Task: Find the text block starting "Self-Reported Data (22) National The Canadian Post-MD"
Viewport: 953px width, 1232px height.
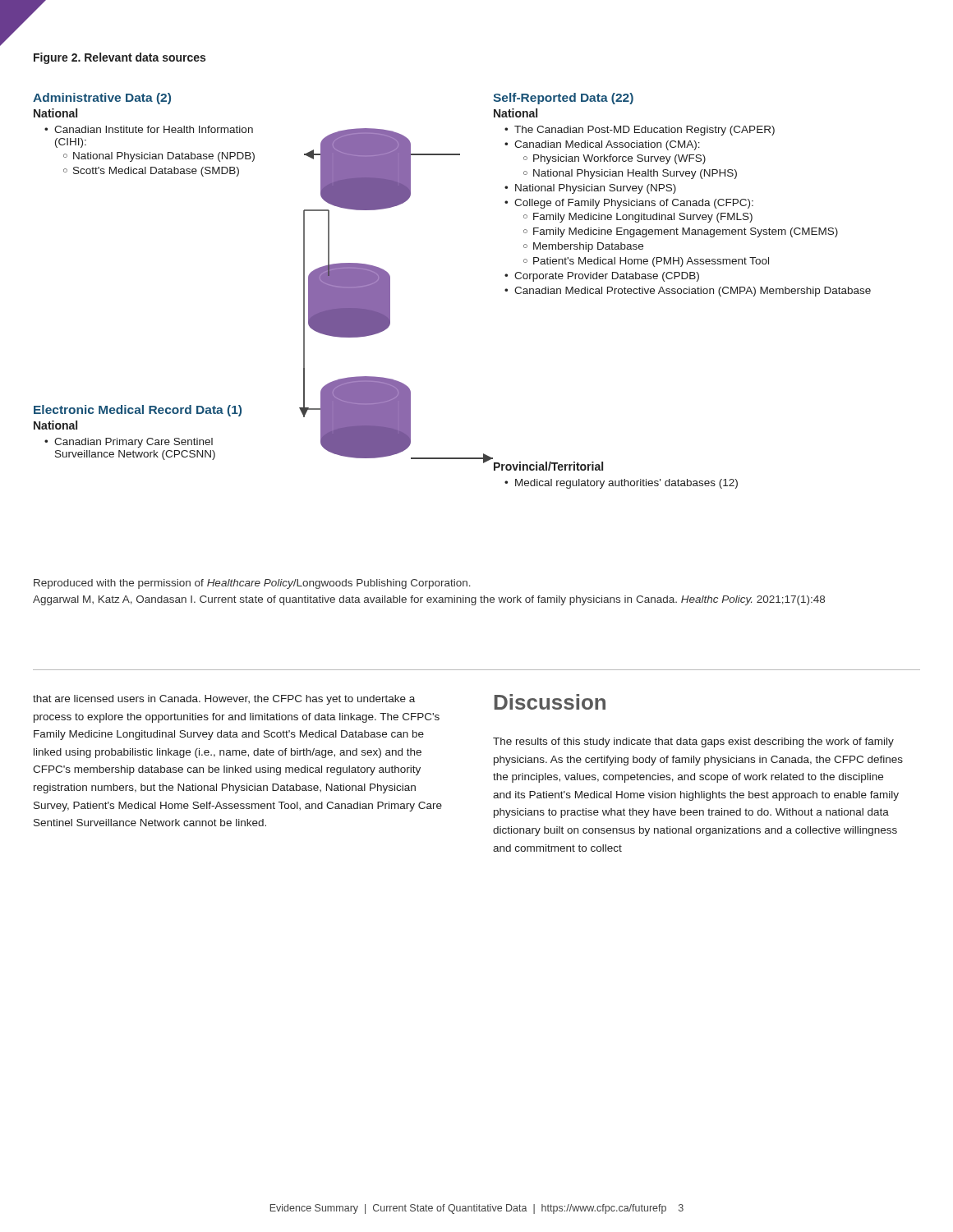Action: (698, 193)
